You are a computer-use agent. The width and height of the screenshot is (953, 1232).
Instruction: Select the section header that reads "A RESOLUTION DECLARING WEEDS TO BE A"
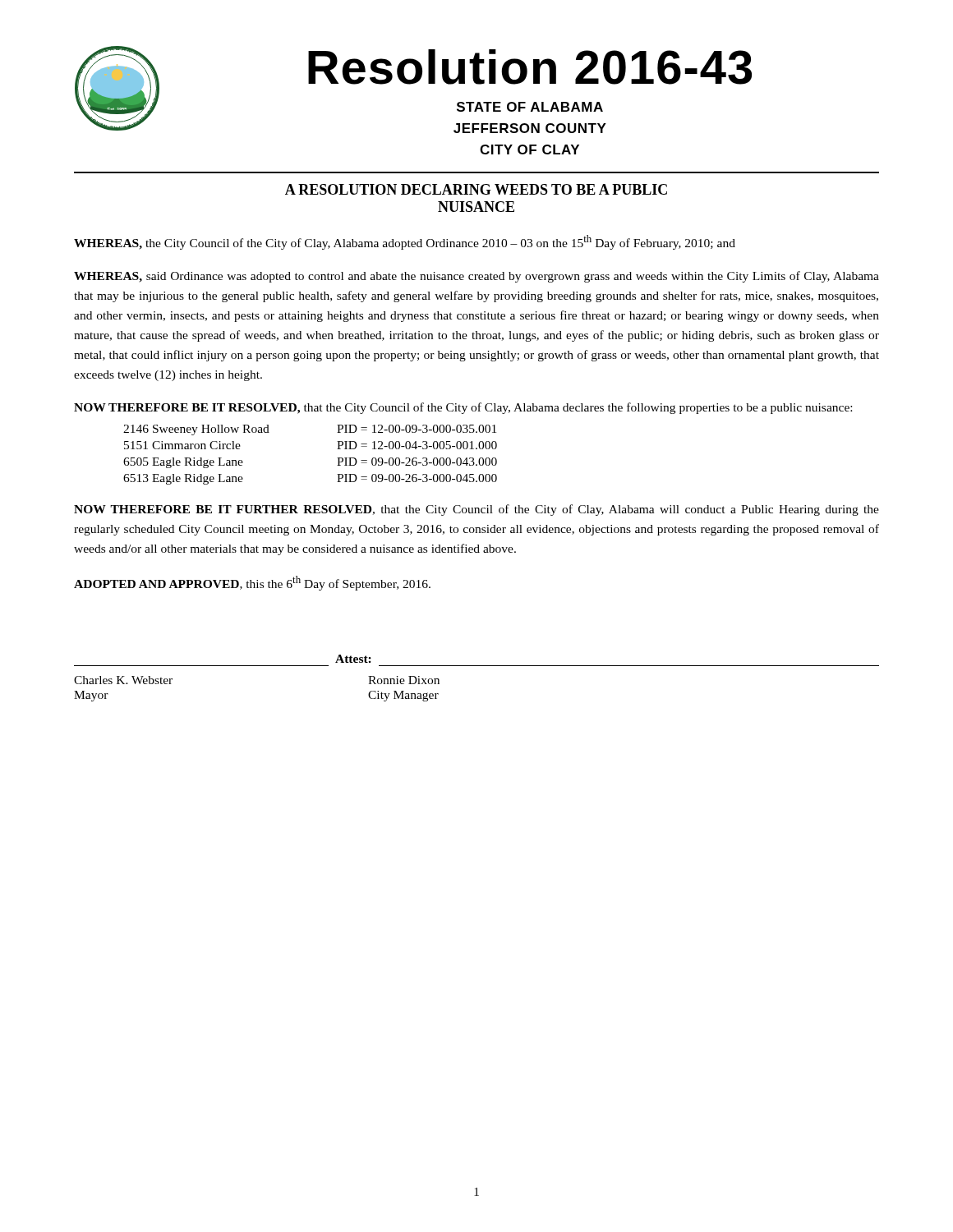pyautogui.click(x=476, y=198)
